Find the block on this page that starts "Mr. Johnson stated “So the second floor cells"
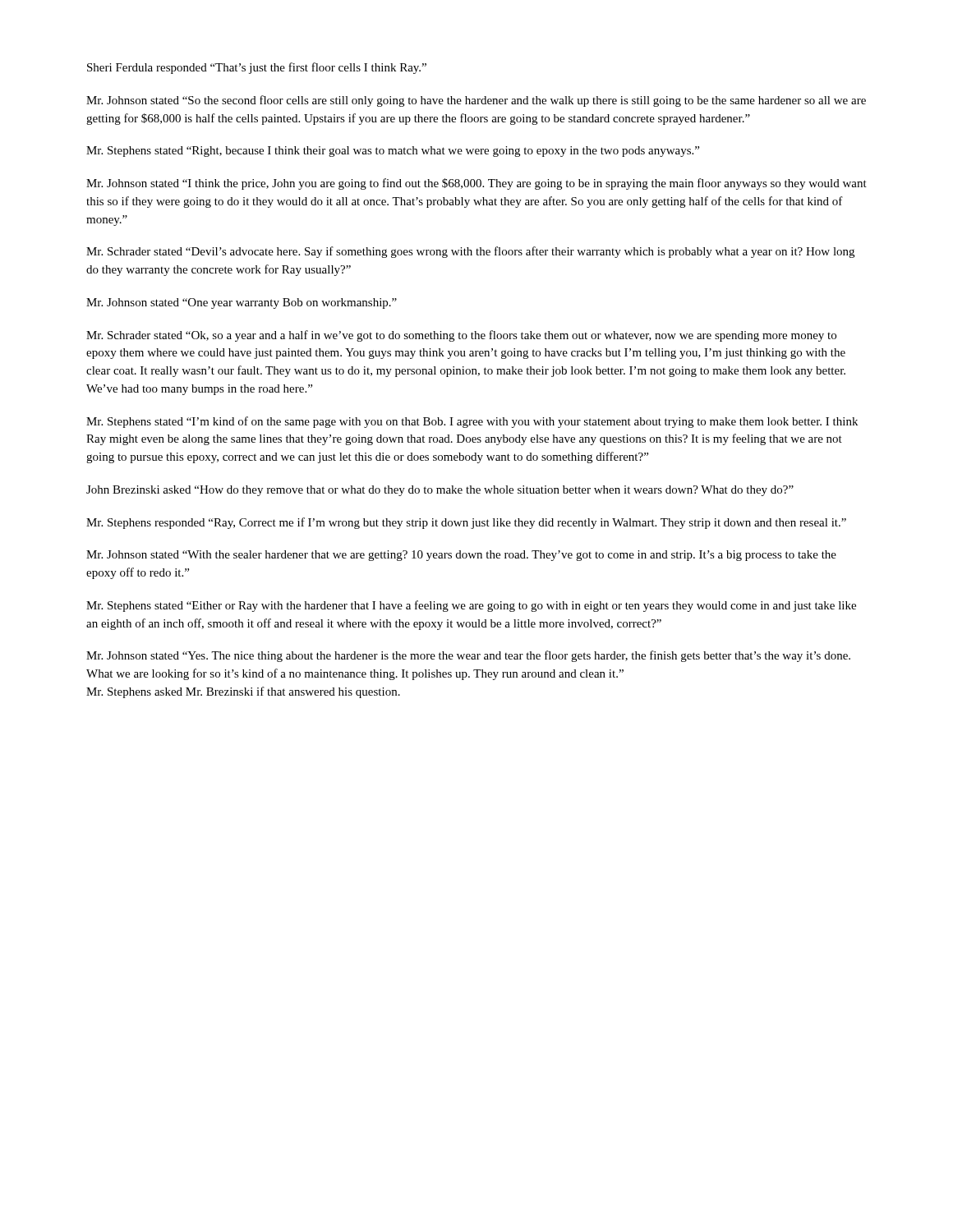 pyautogui.click(x=476, y=109)
